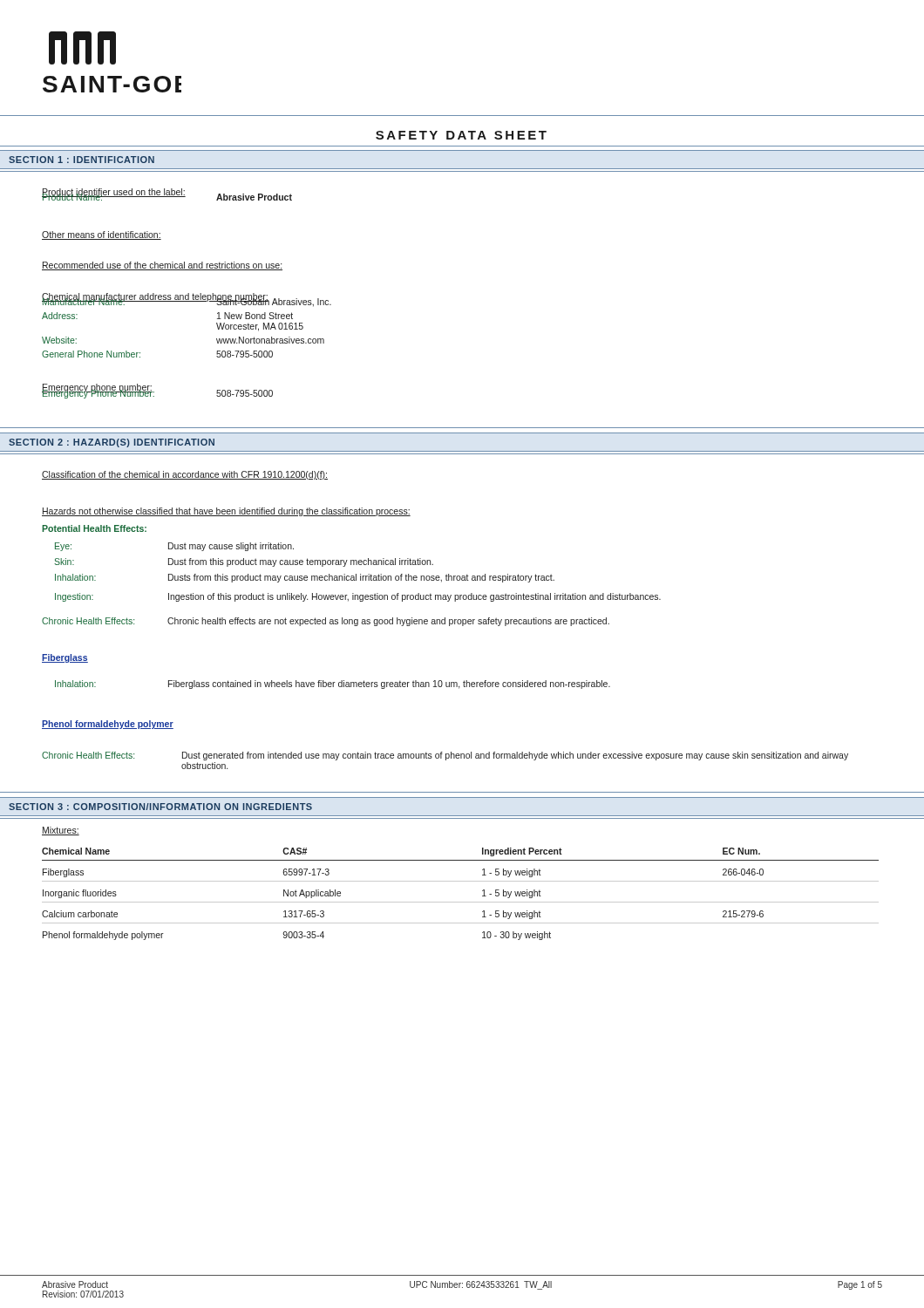
Task: Locate the block of text that opens with "1 New Bond StreetWorcester, MA"
Action: (x=260, y=321)
